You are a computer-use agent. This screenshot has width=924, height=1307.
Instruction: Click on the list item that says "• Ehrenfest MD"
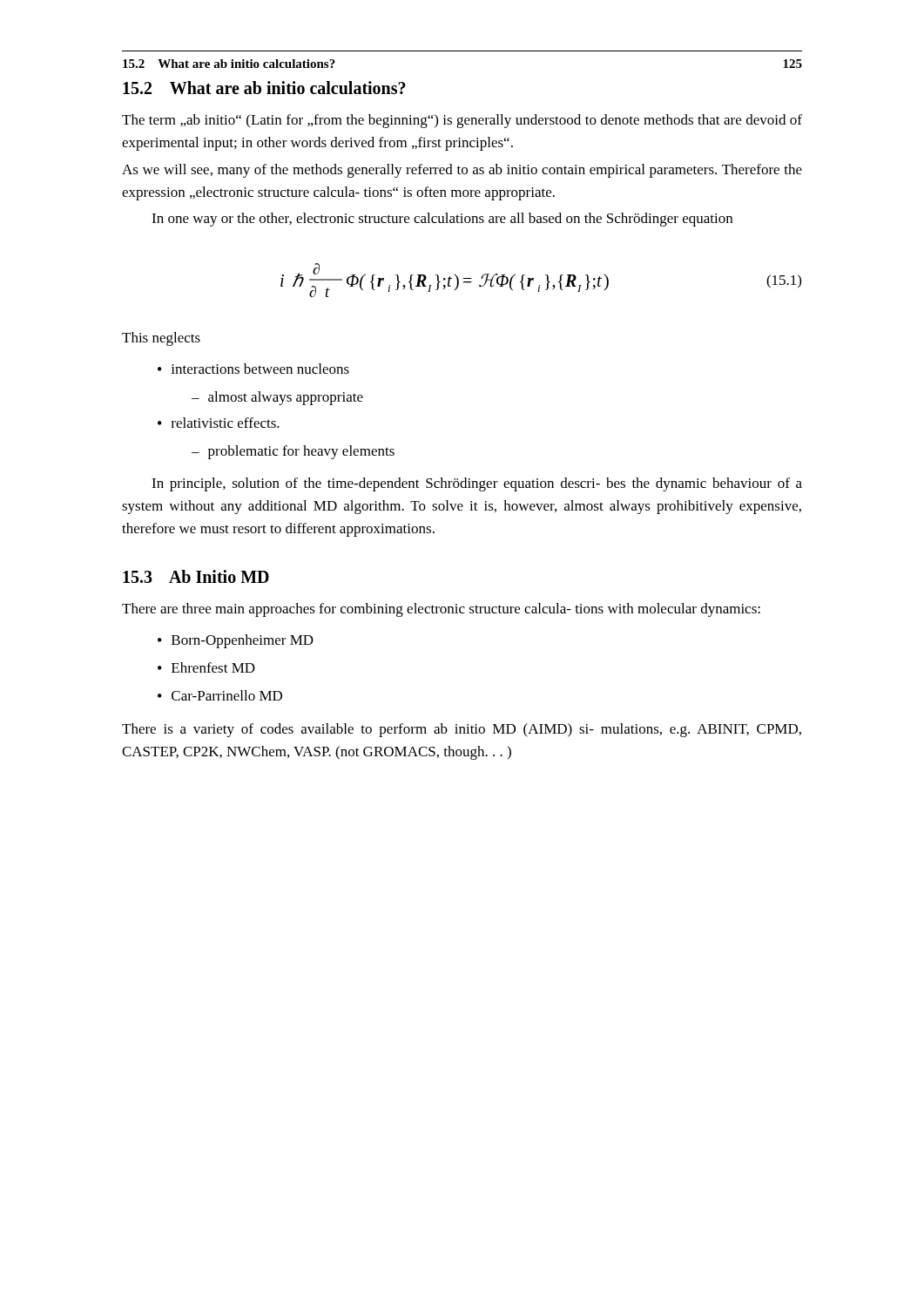(x=206, y=669)
